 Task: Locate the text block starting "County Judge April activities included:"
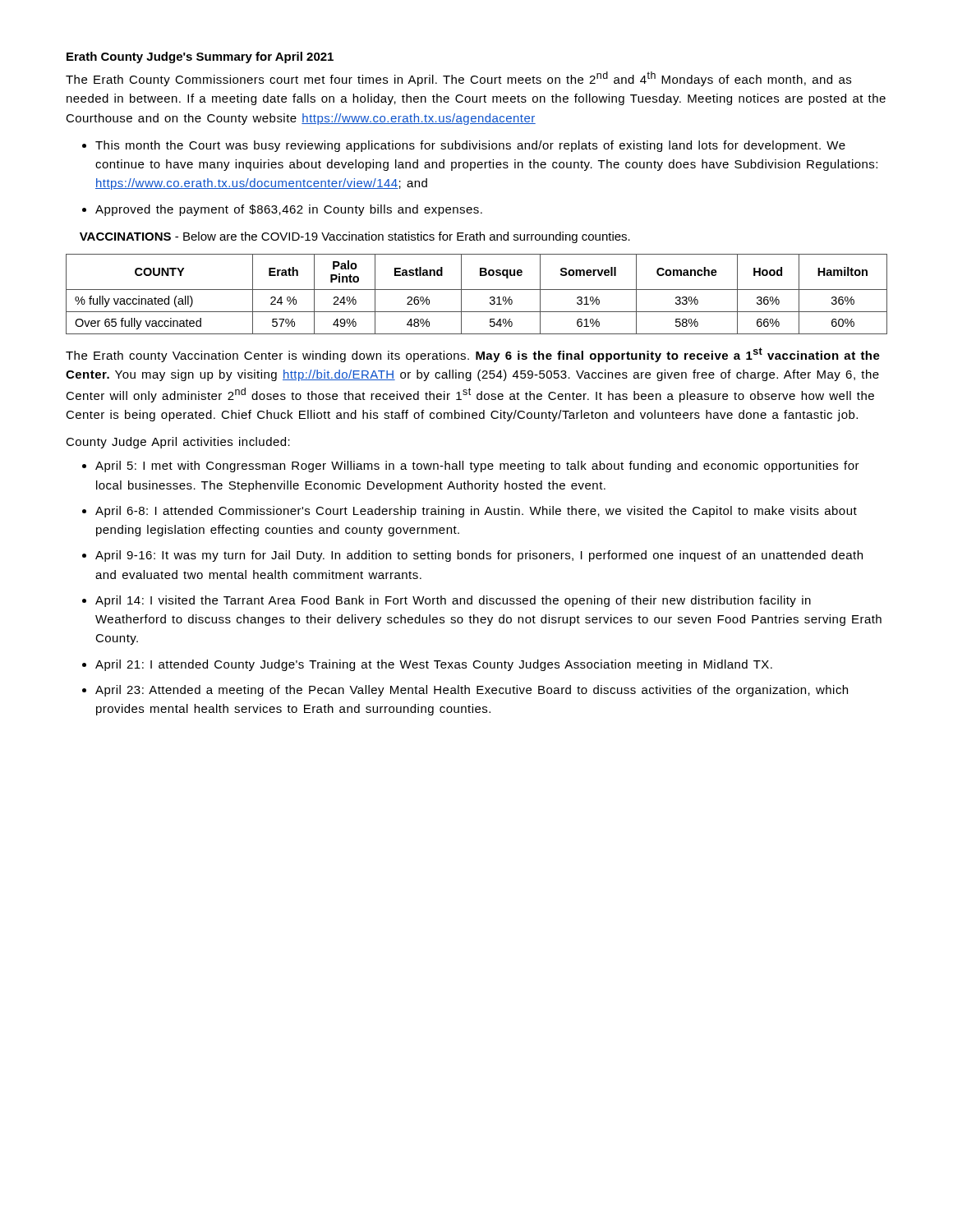click(178, 441)
